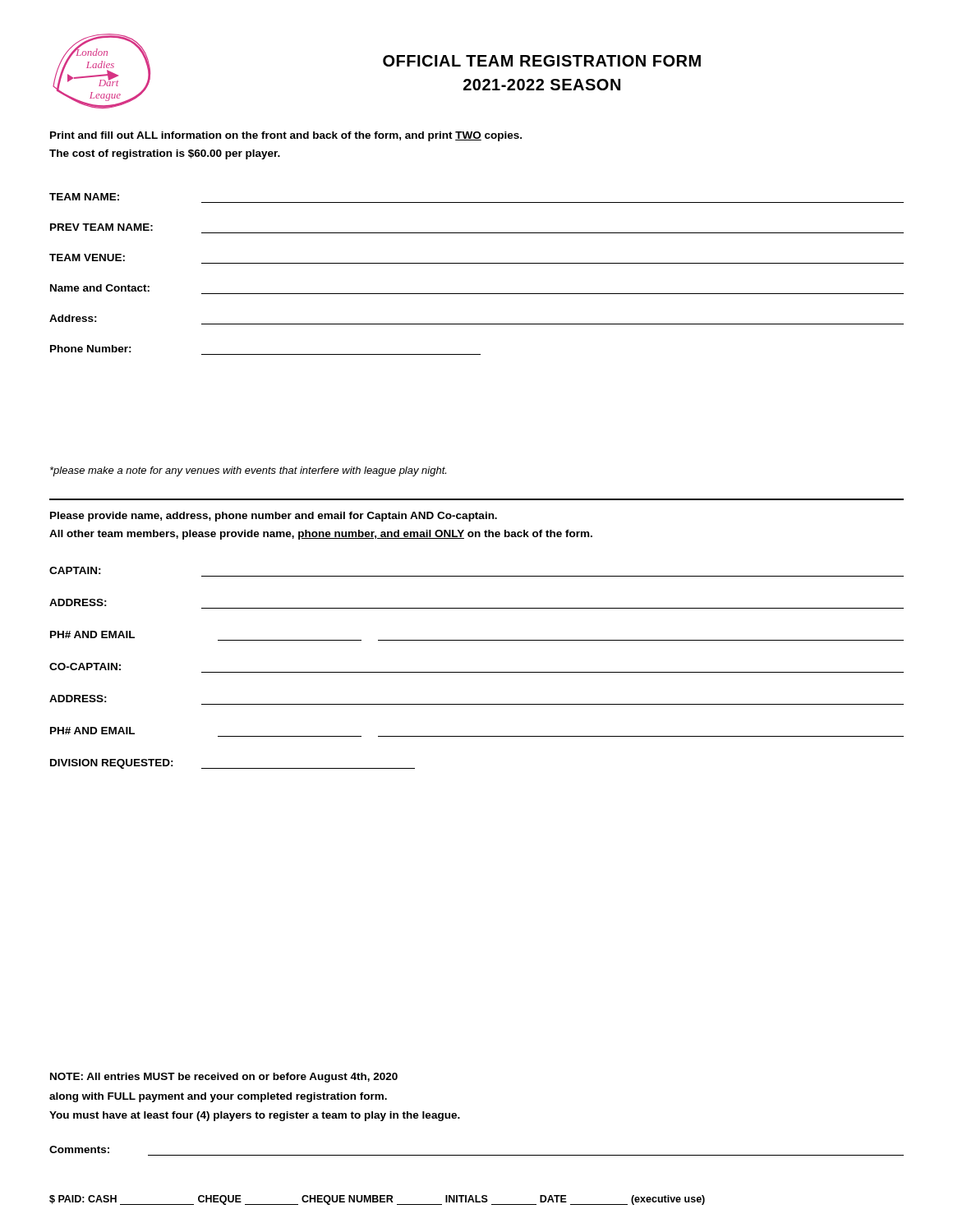Screen dimensions: 1232x953
Task: Click where it says "DIVISION REQUESTED:"
Action: point(232,762)
